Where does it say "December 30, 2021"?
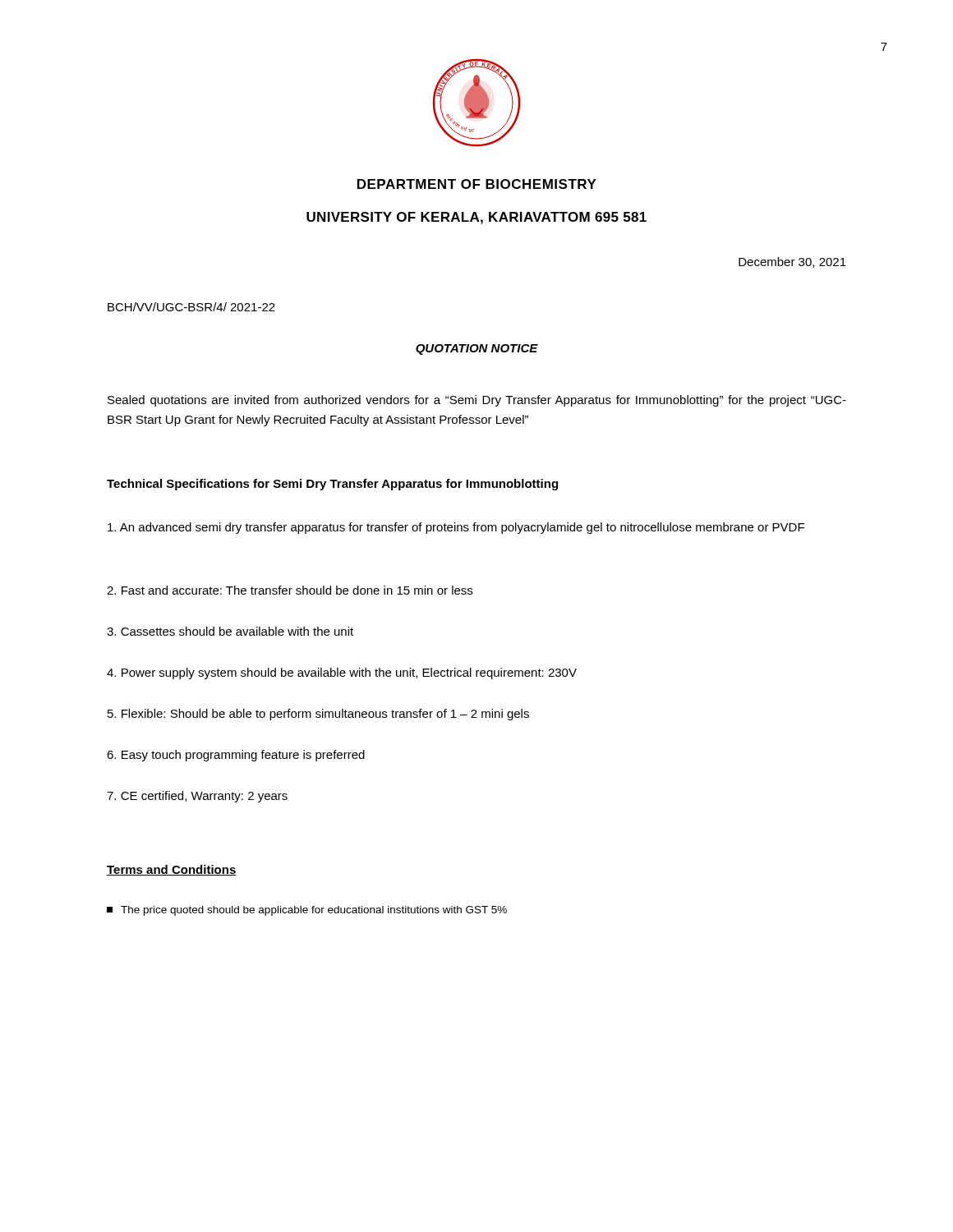The width and height of the screenshot is (953, 1232). (792, 262)
